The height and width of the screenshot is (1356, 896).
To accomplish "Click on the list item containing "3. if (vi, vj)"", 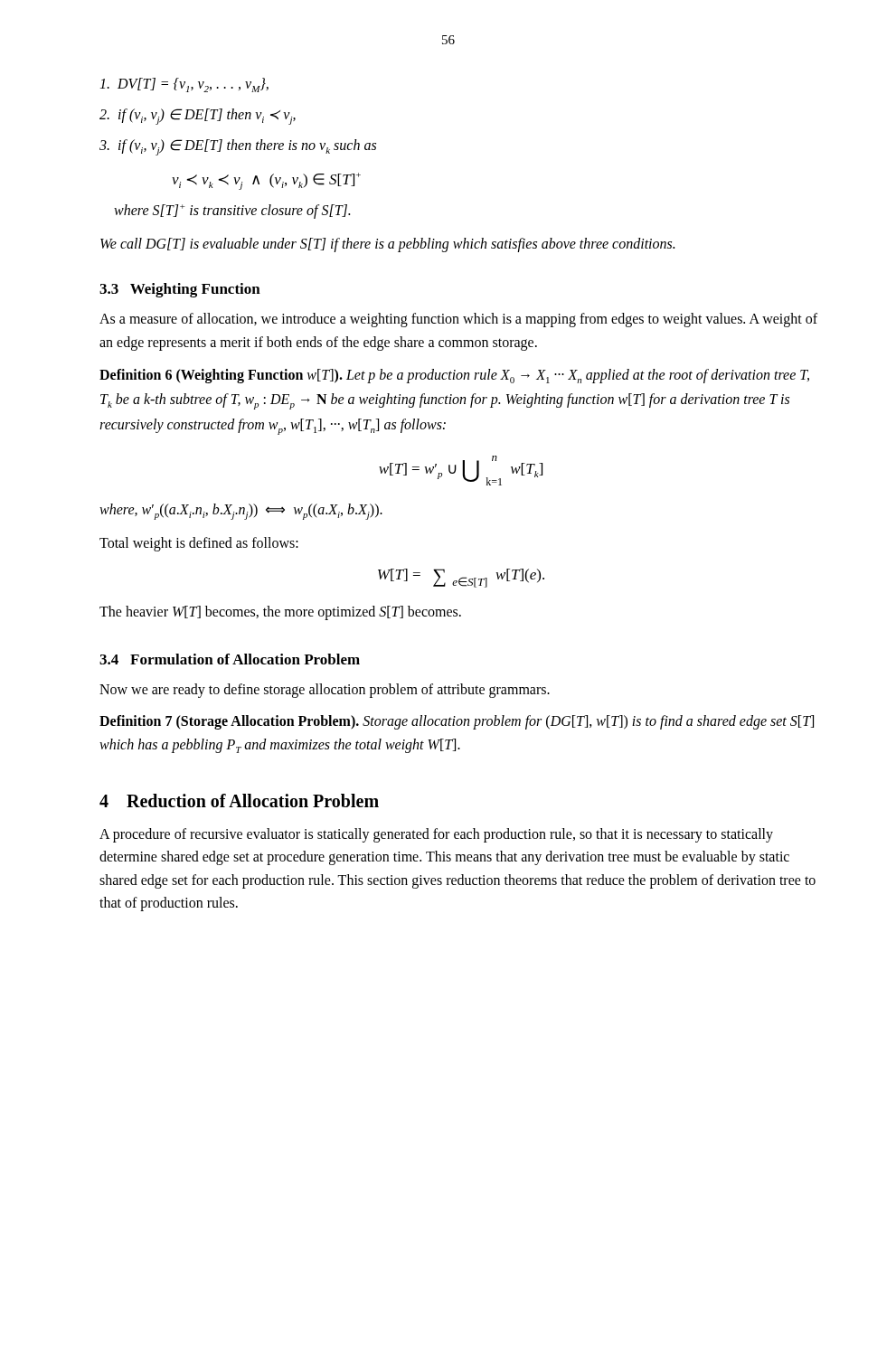I will [238, 146].
